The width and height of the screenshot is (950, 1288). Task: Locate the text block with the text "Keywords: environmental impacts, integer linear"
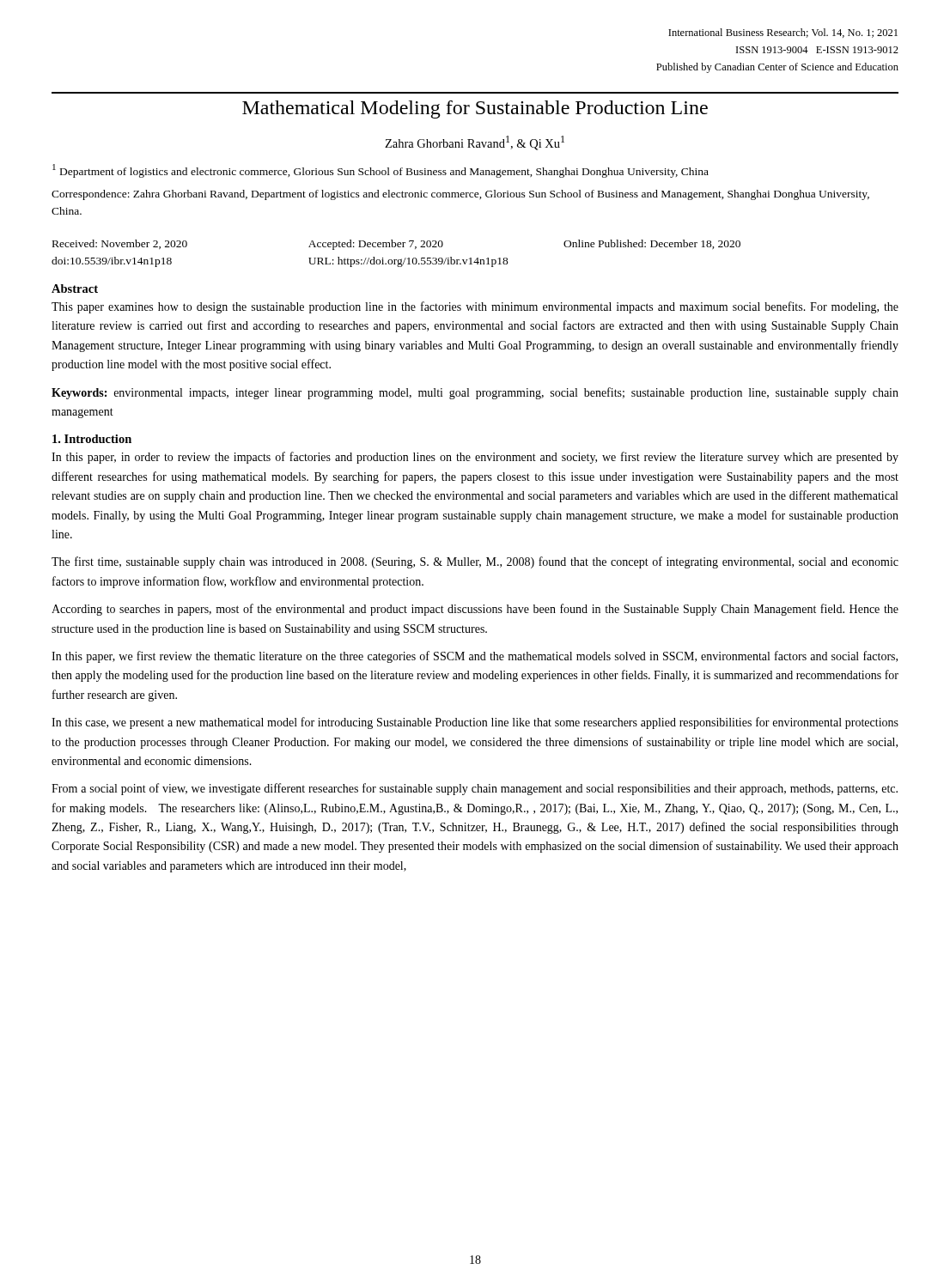(475, 402)
